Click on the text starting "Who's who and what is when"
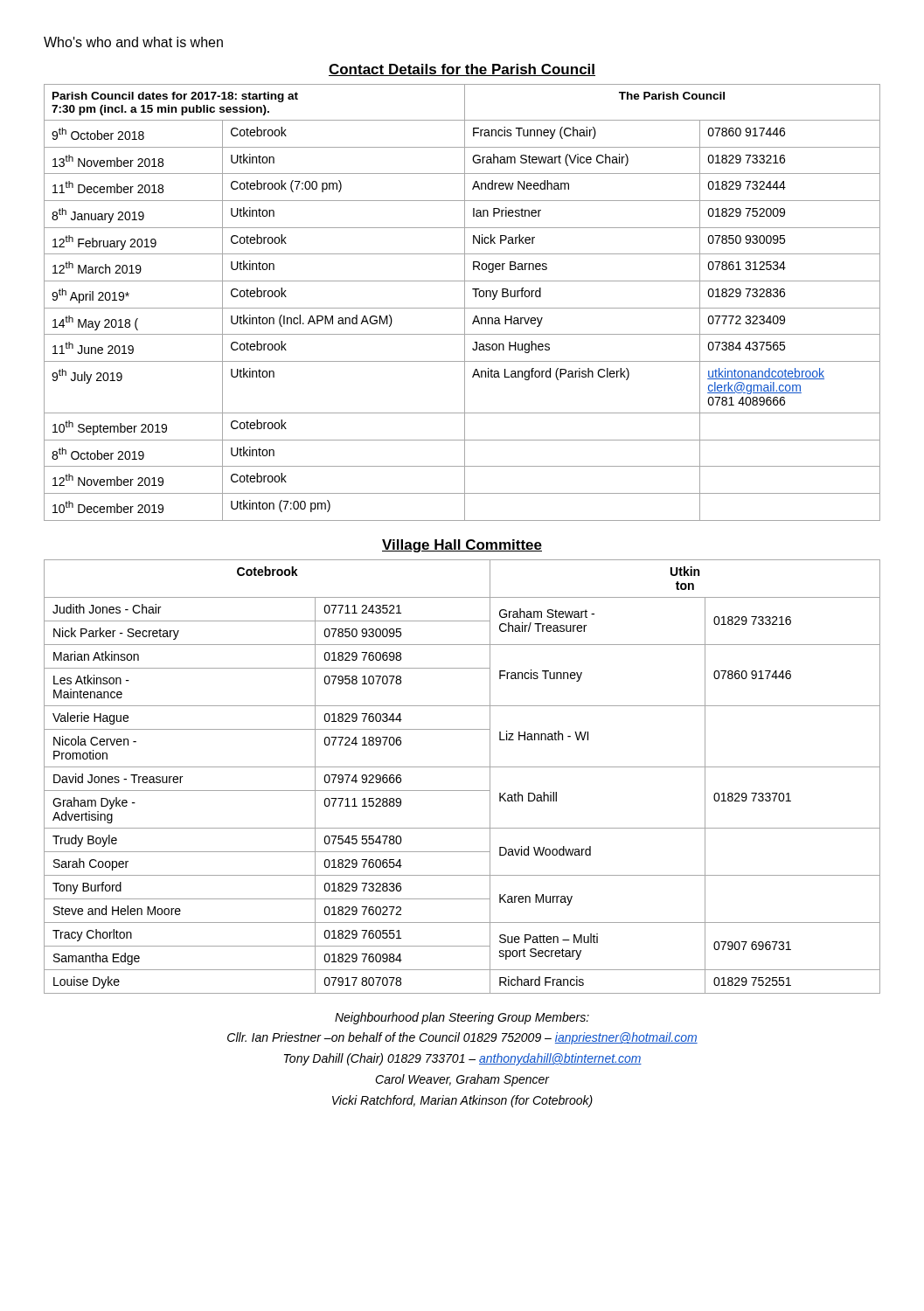The width and height of the screenshot is (924, 1311). coord(134,42)
